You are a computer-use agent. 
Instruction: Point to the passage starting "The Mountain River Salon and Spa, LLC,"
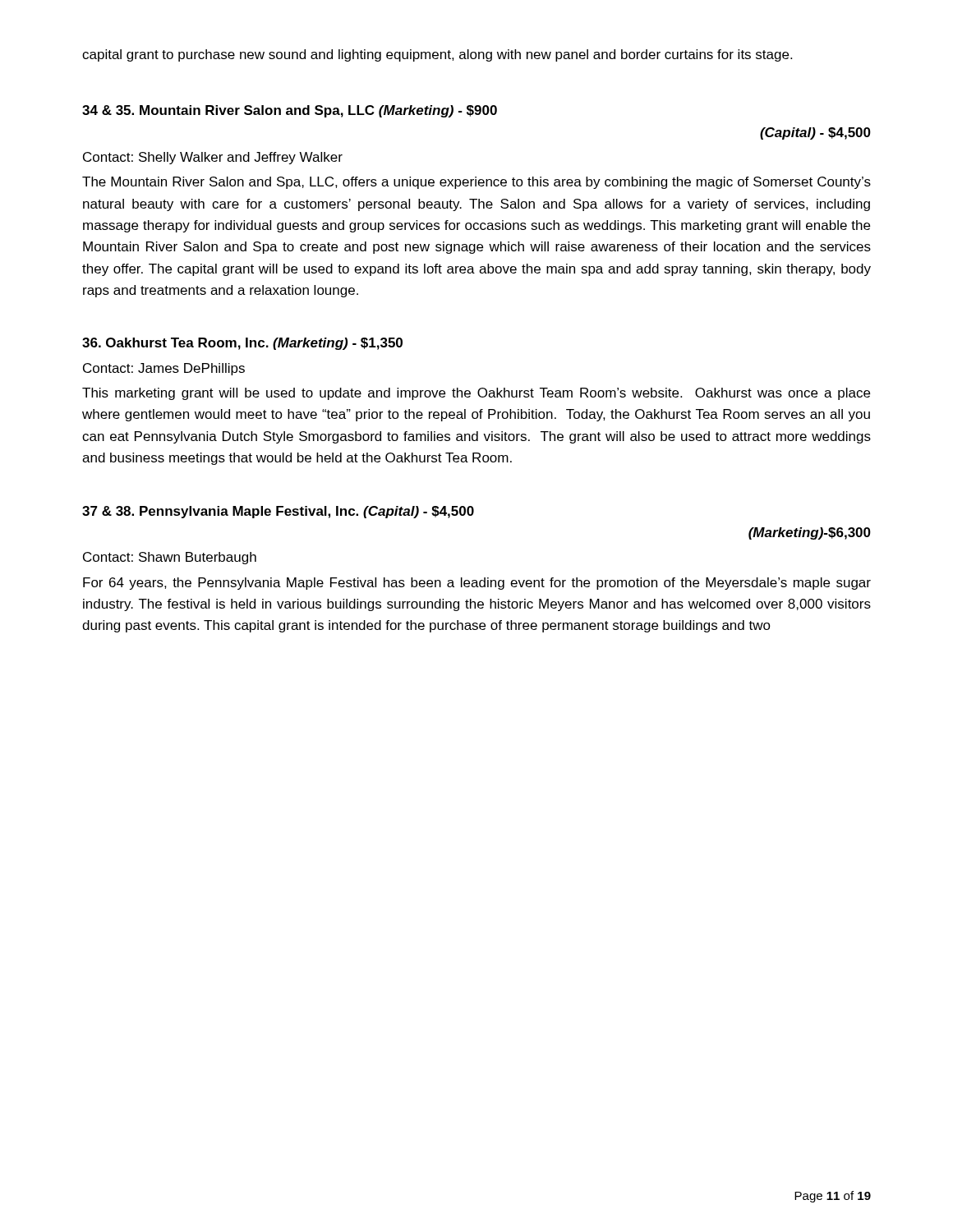(x=476, y=236)
